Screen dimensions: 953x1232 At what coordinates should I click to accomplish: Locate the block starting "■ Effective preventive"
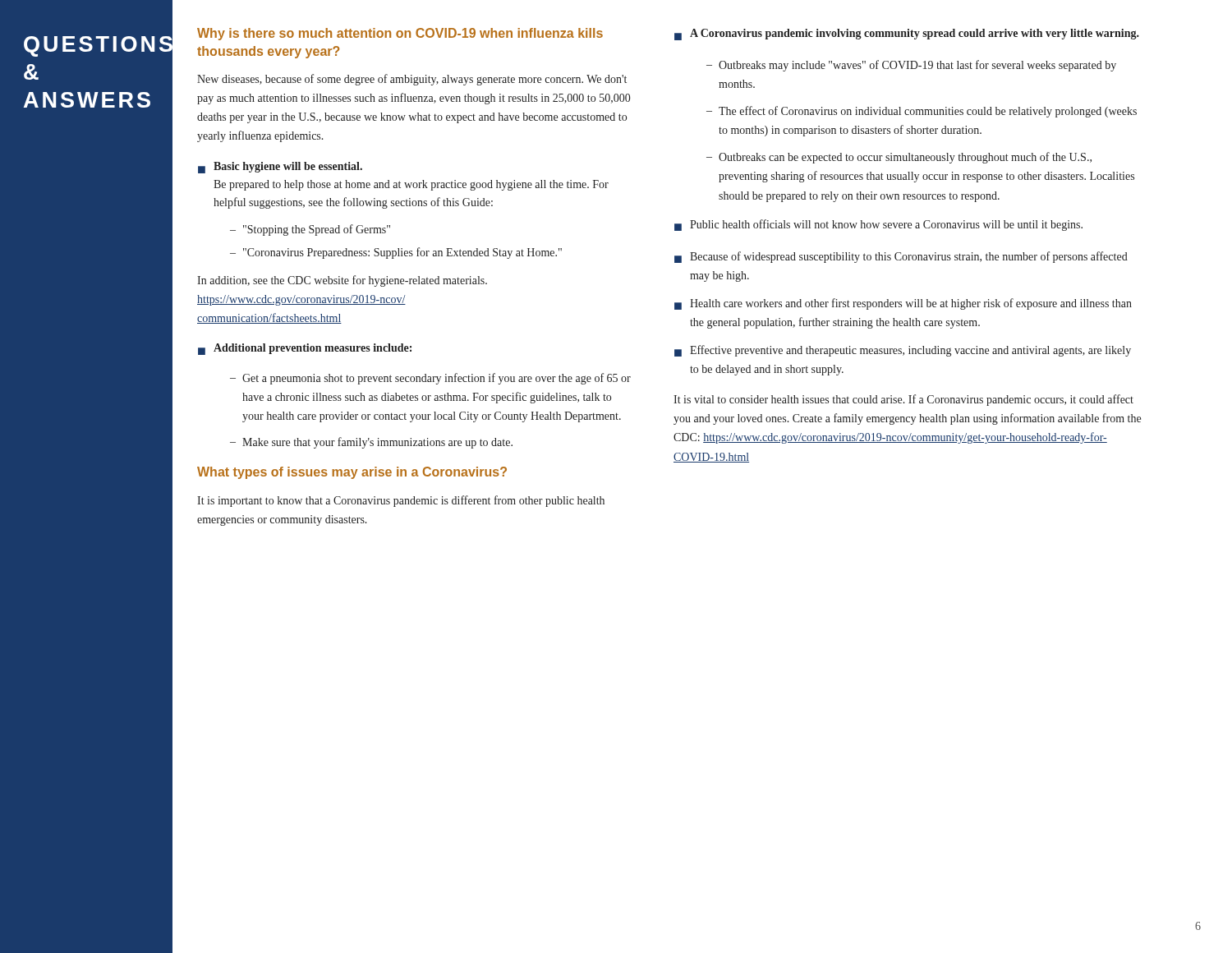coord(908,360)
